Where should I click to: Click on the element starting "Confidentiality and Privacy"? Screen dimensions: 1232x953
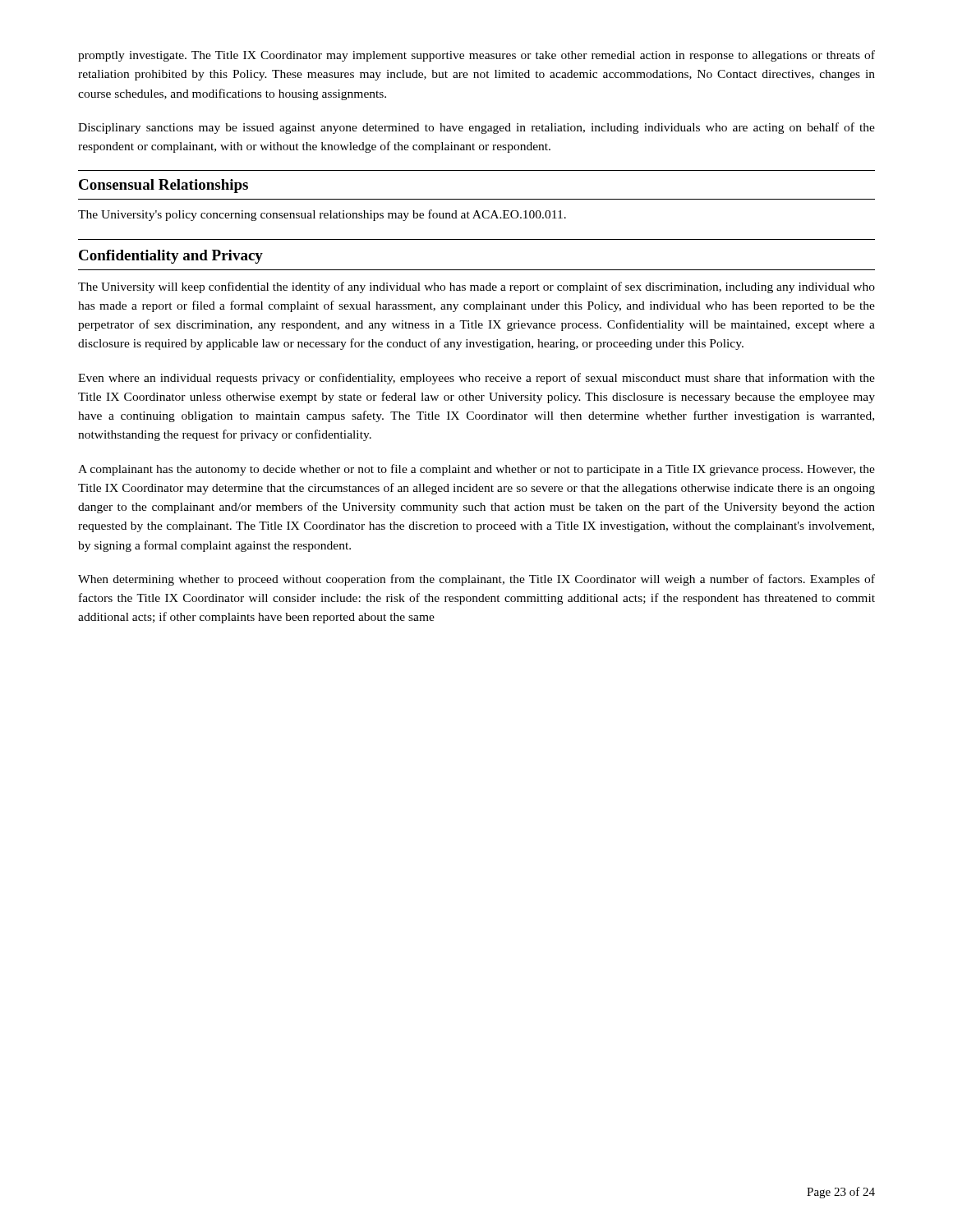(x=170, y=255)
